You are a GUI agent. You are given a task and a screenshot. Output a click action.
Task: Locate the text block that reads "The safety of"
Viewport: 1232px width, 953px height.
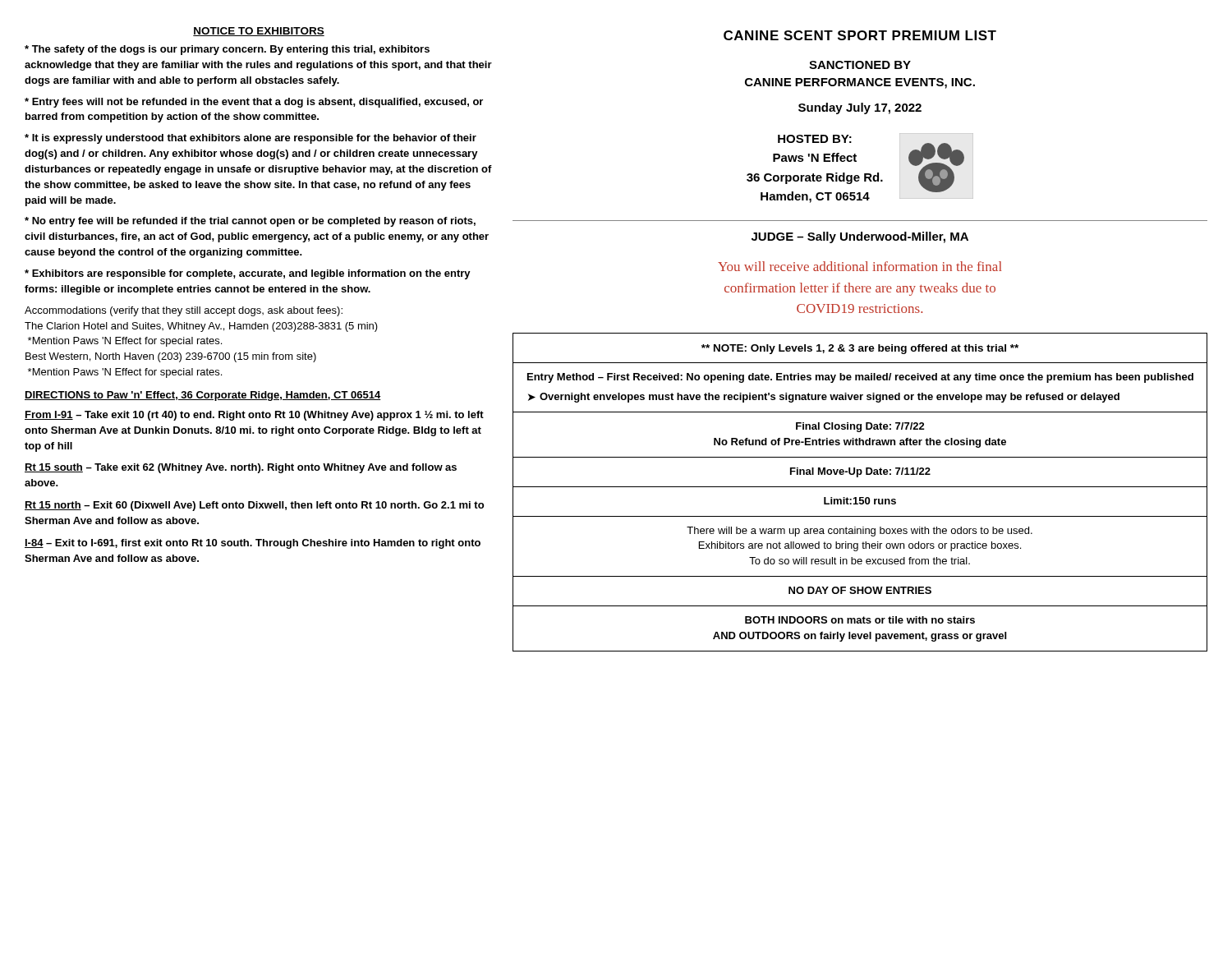pyautogui.click(x=258, y=64)
